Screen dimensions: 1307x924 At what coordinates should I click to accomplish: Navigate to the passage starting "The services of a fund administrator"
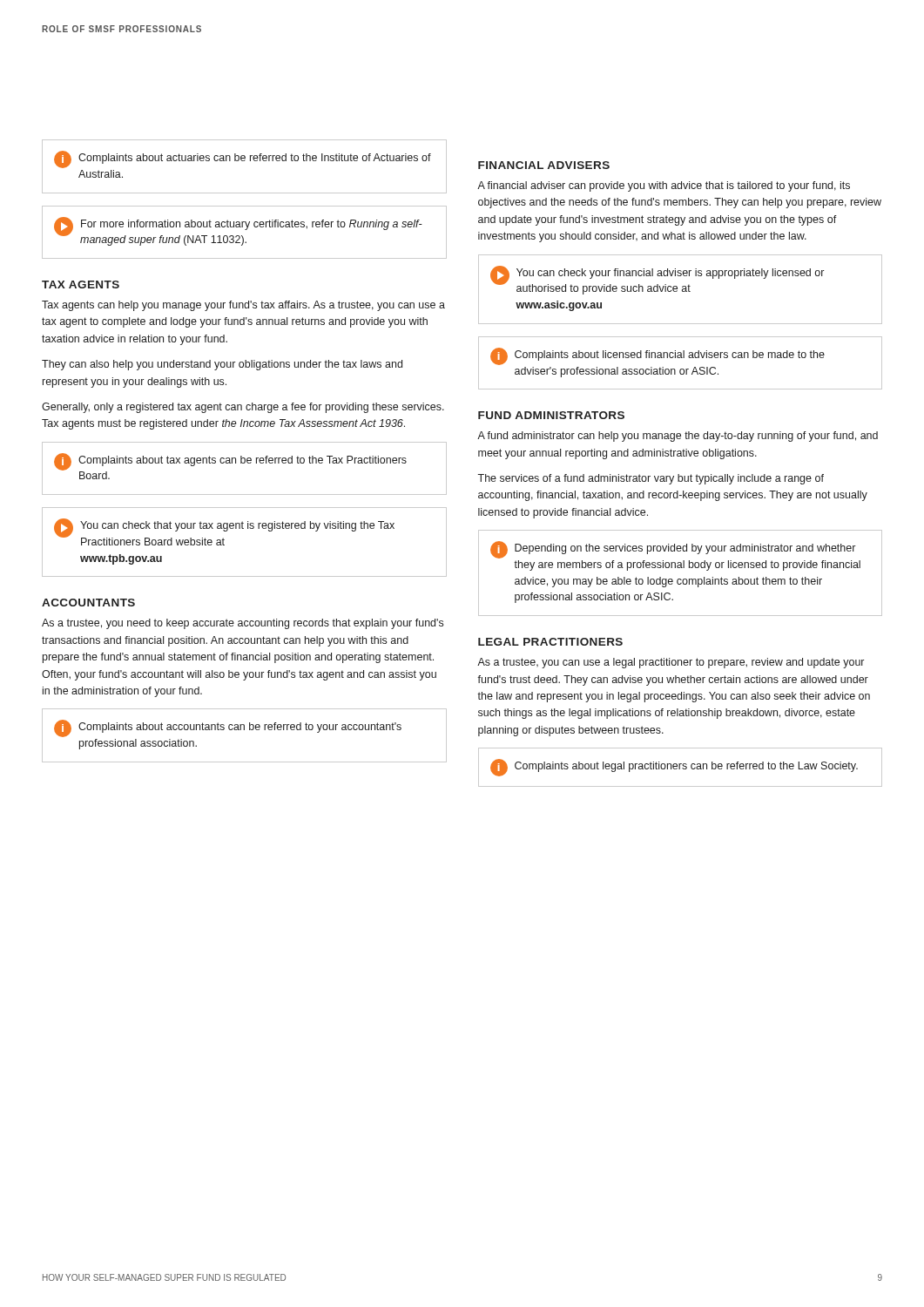(x=672, y=495)
